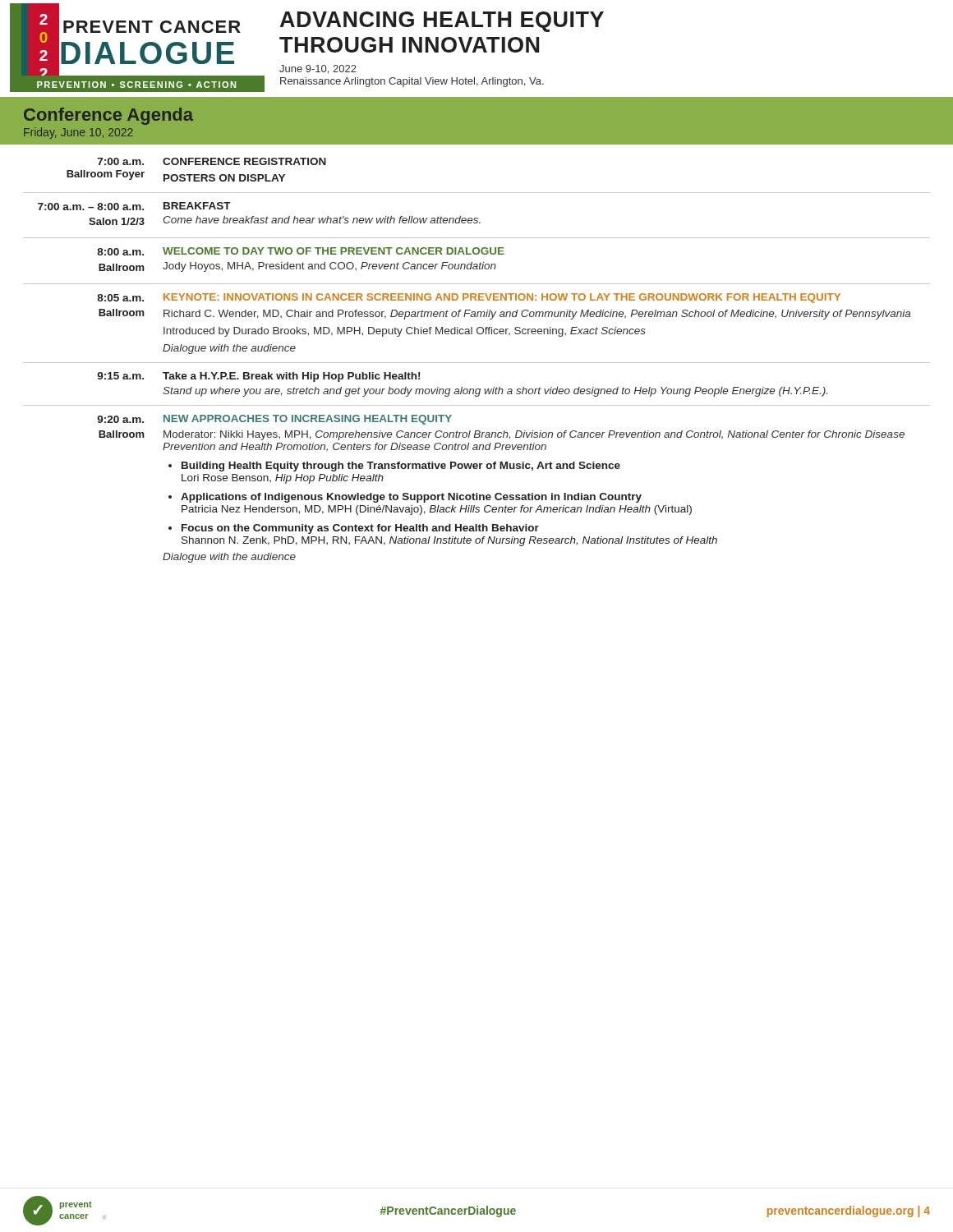Where is the passage that starts "Dialogue with the"?
This screenshot has width=953, height=1232.
pos(229,556)
